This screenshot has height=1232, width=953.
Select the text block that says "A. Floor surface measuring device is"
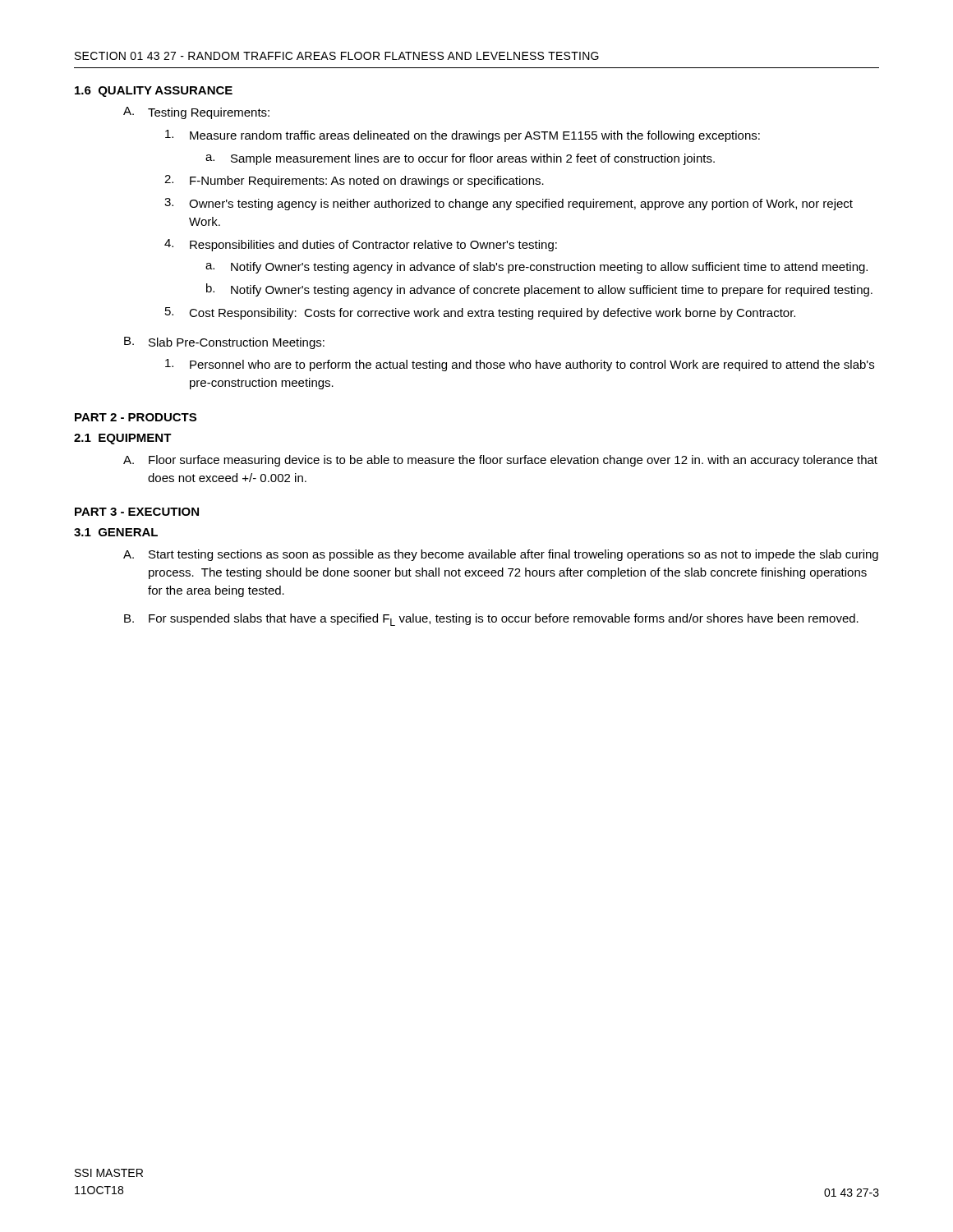coord(501,469)
